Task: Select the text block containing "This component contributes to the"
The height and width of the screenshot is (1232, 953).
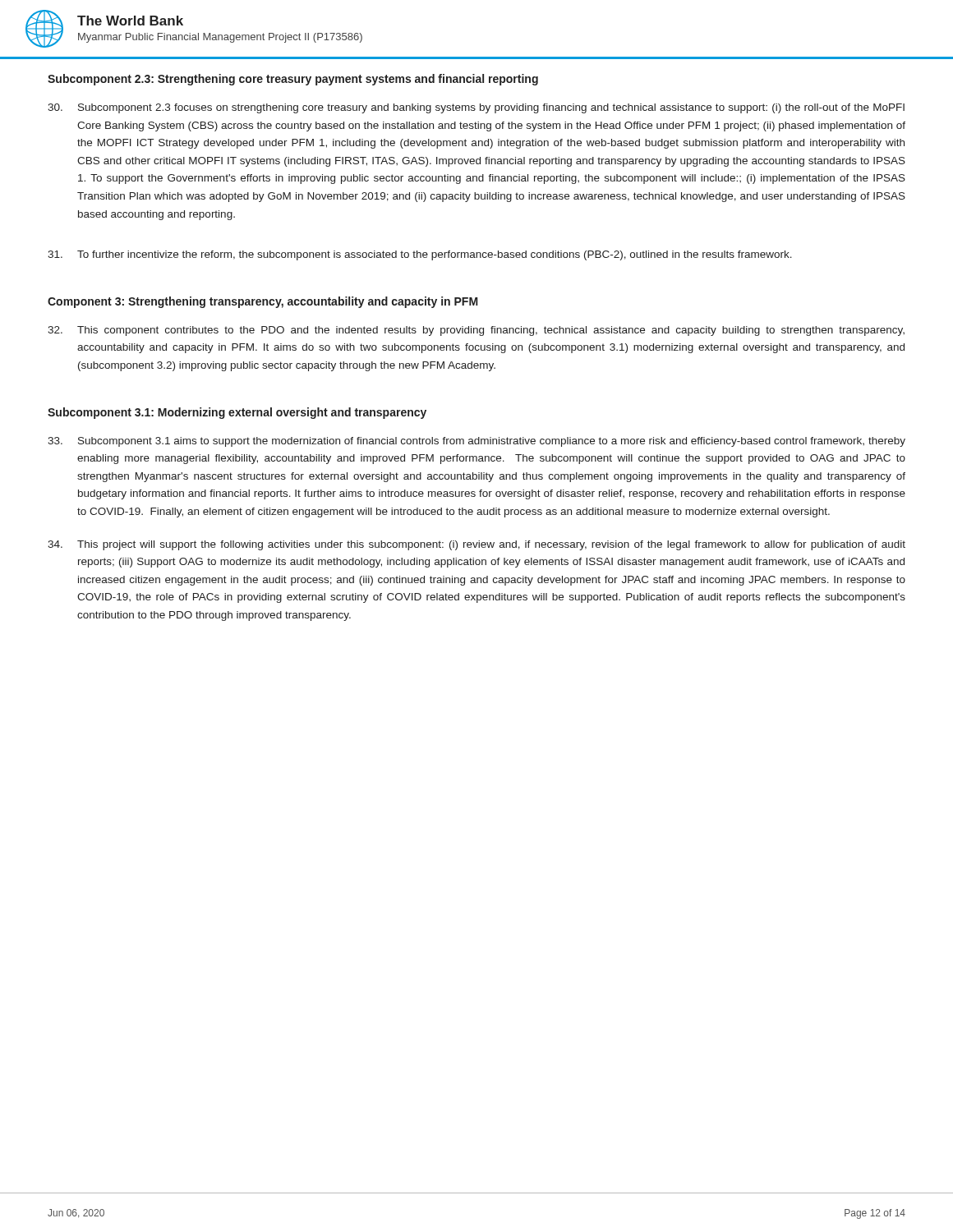Action: pos(476,348)
